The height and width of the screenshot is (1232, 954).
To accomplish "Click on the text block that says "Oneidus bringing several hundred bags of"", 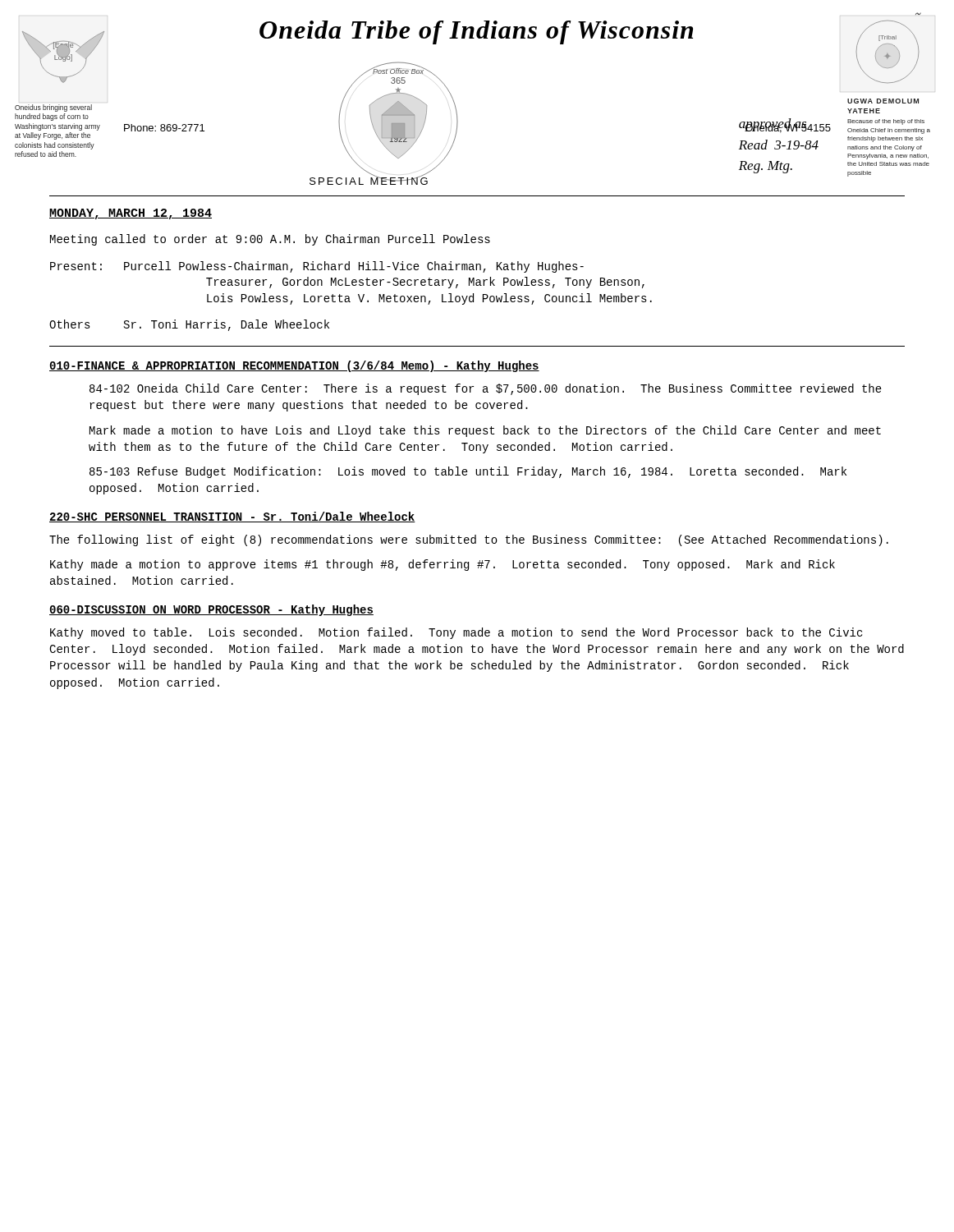I will click(x=57, y=131).
